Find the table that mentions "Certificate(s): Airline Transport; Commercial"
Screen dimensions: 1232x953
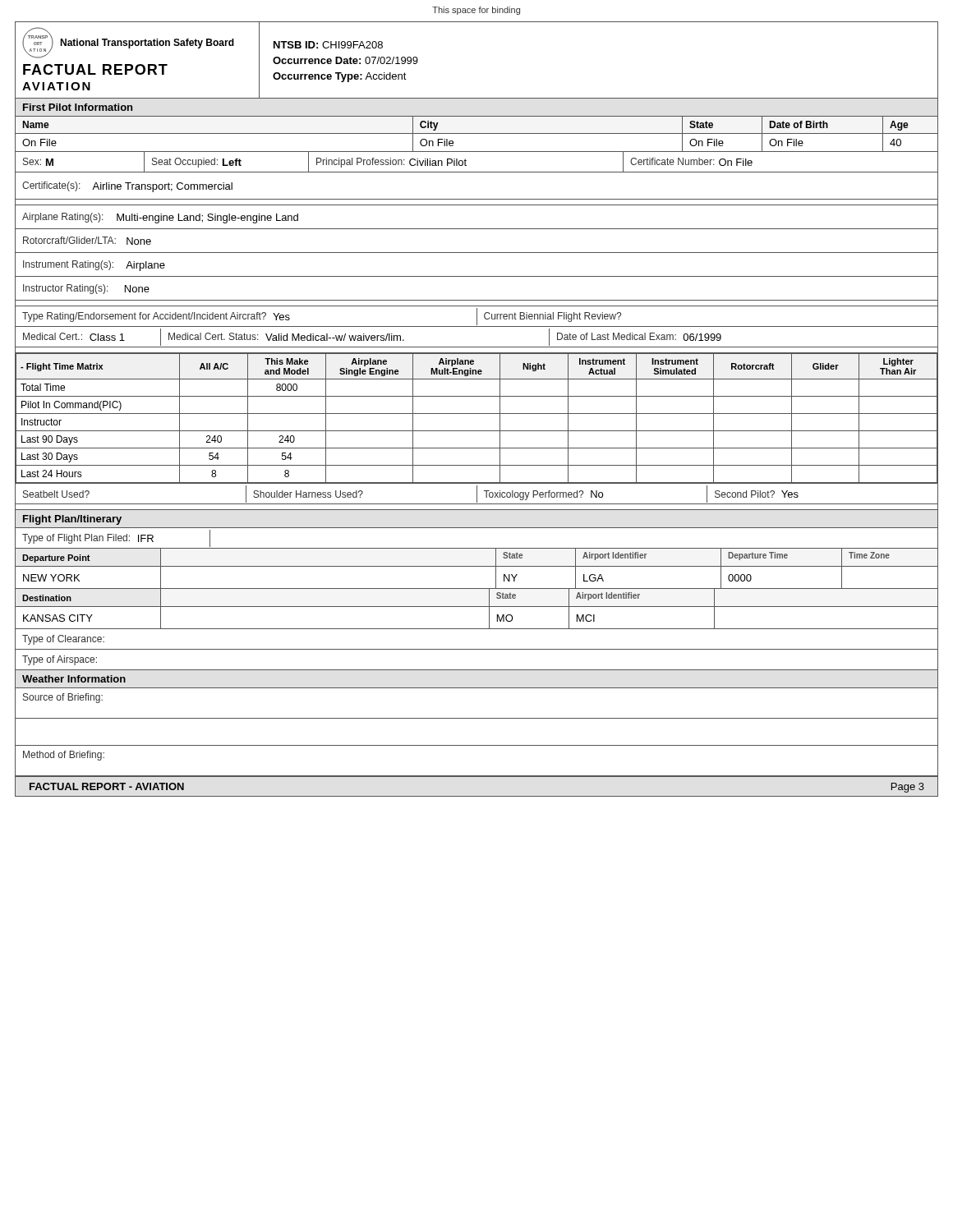pyautogui.click(x=476, y=186)
